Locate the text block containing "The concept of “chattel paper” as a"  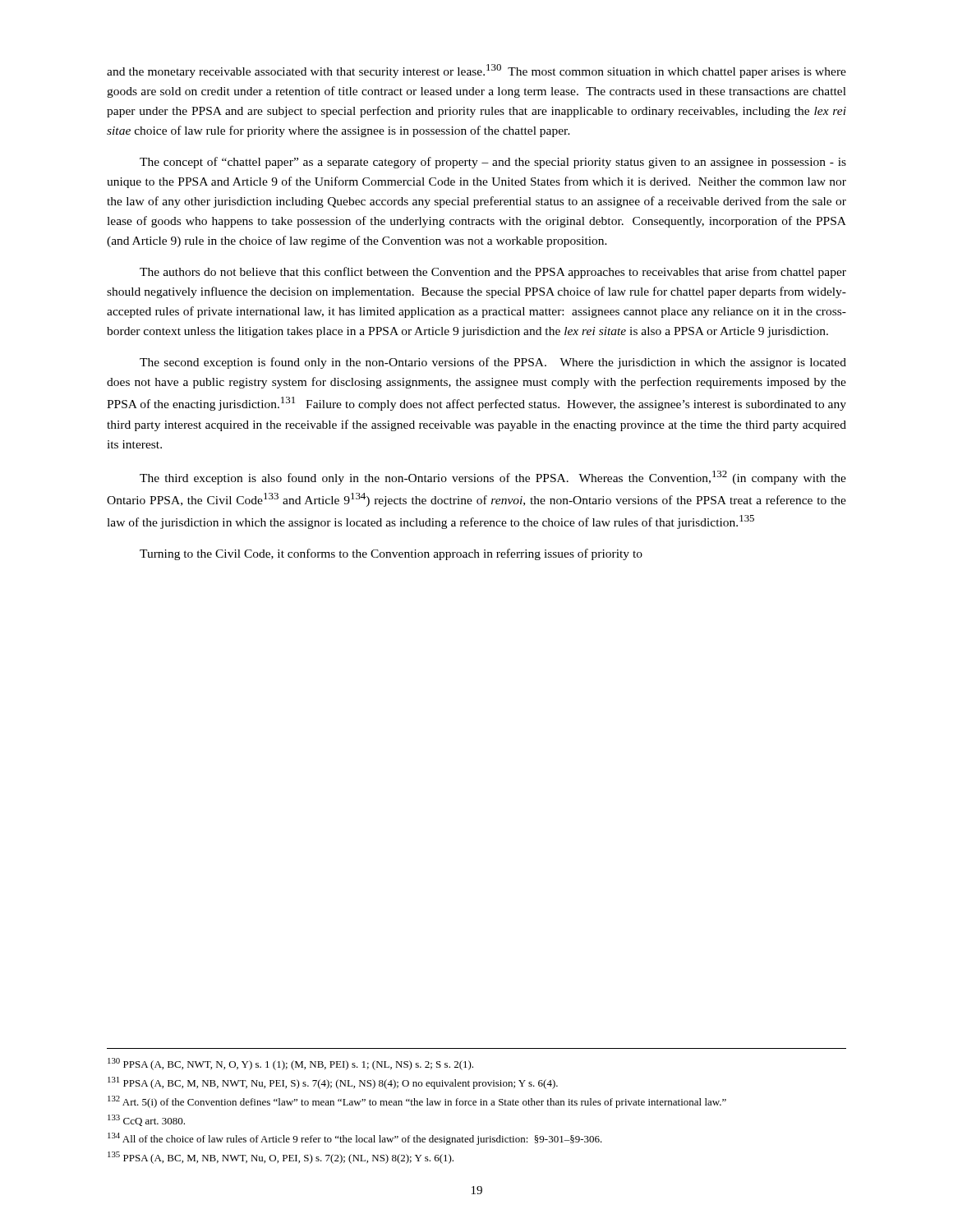(x=476, y=201)
